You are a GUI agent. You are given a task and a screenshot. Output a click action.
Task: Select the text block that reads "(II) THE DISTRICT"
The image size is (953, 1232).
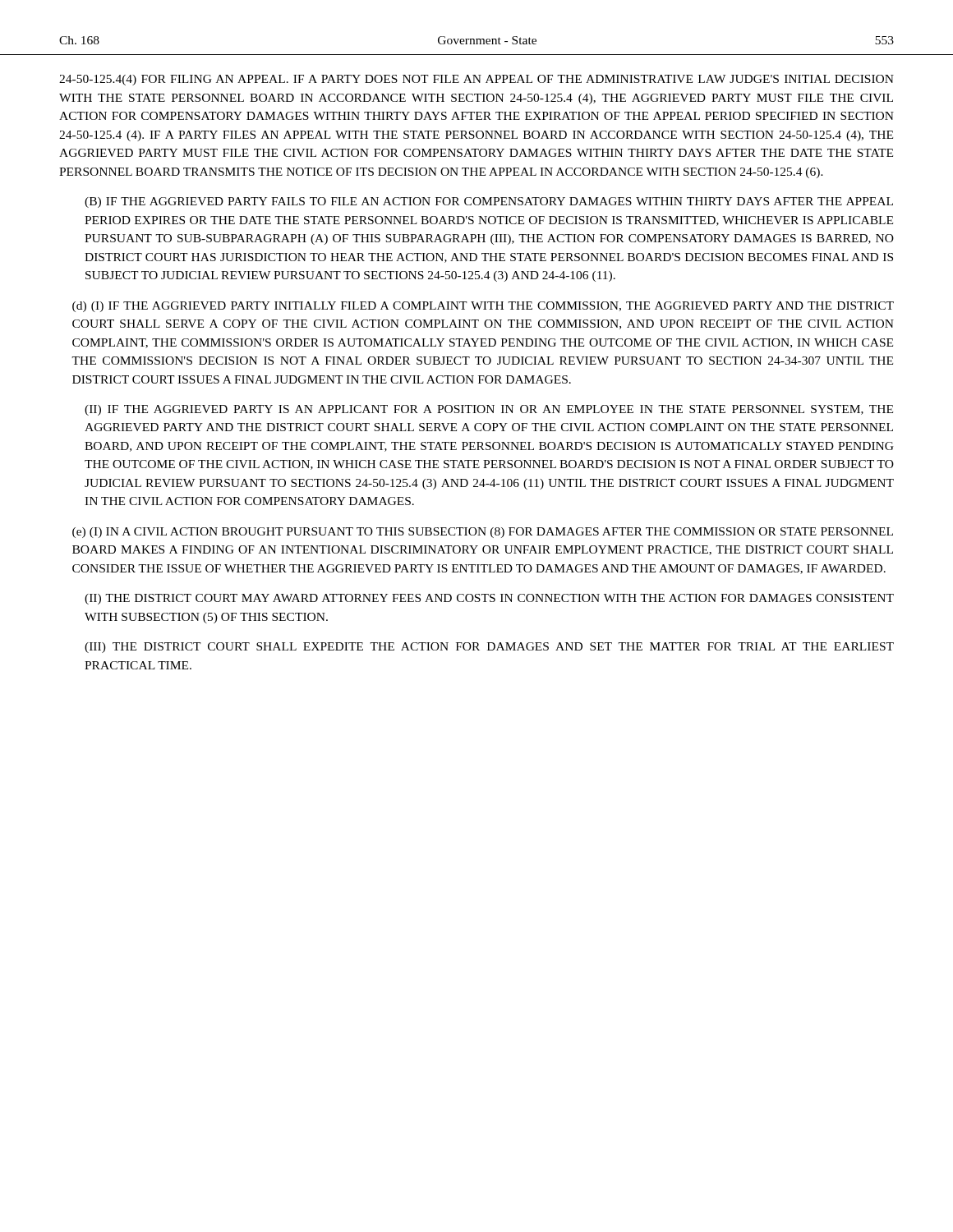pyautogui.click(x=489, y=607)
